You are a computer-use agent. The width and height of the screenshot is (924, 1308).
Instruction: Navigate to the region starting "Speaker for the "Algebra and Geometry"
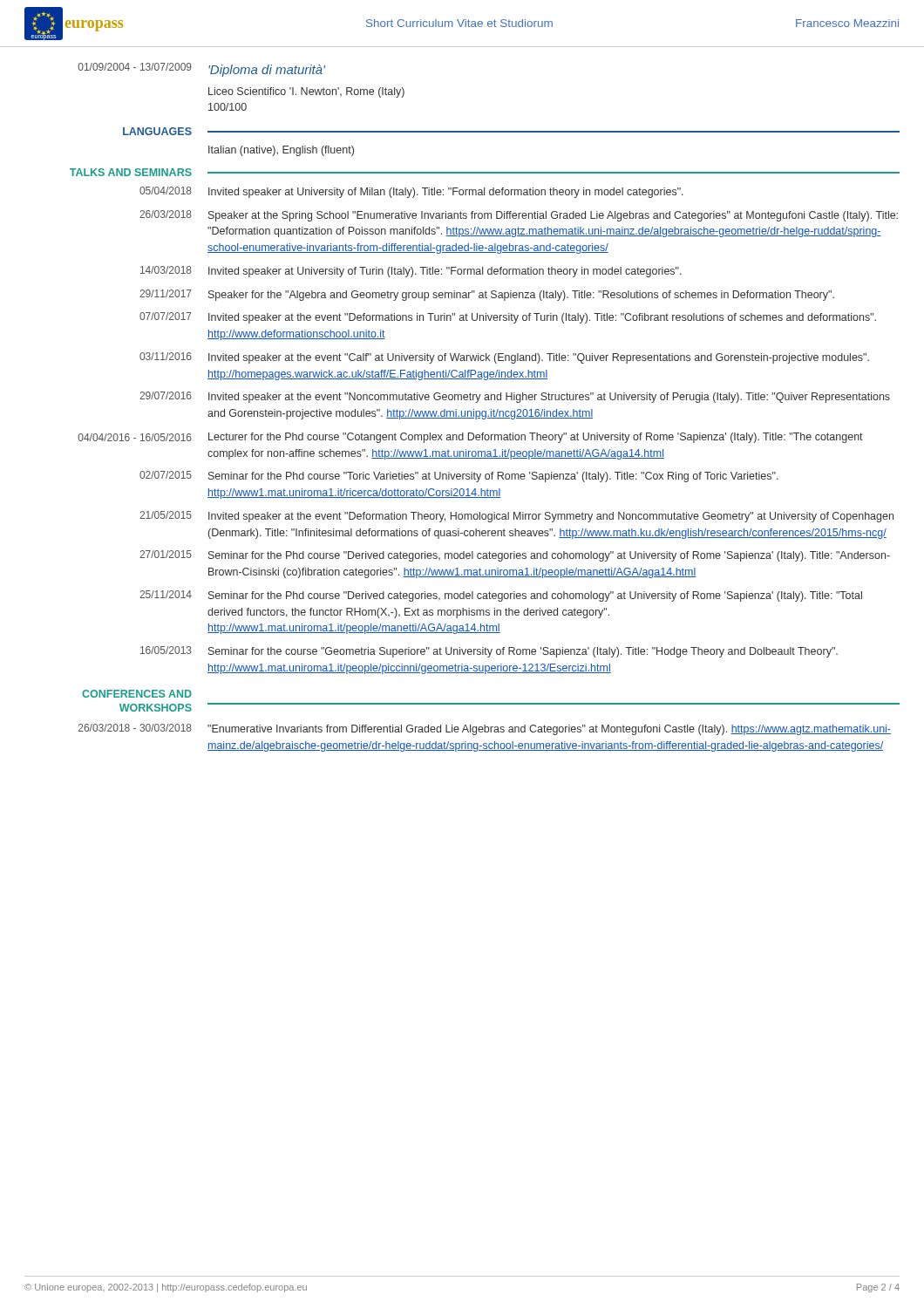point(521,294)
